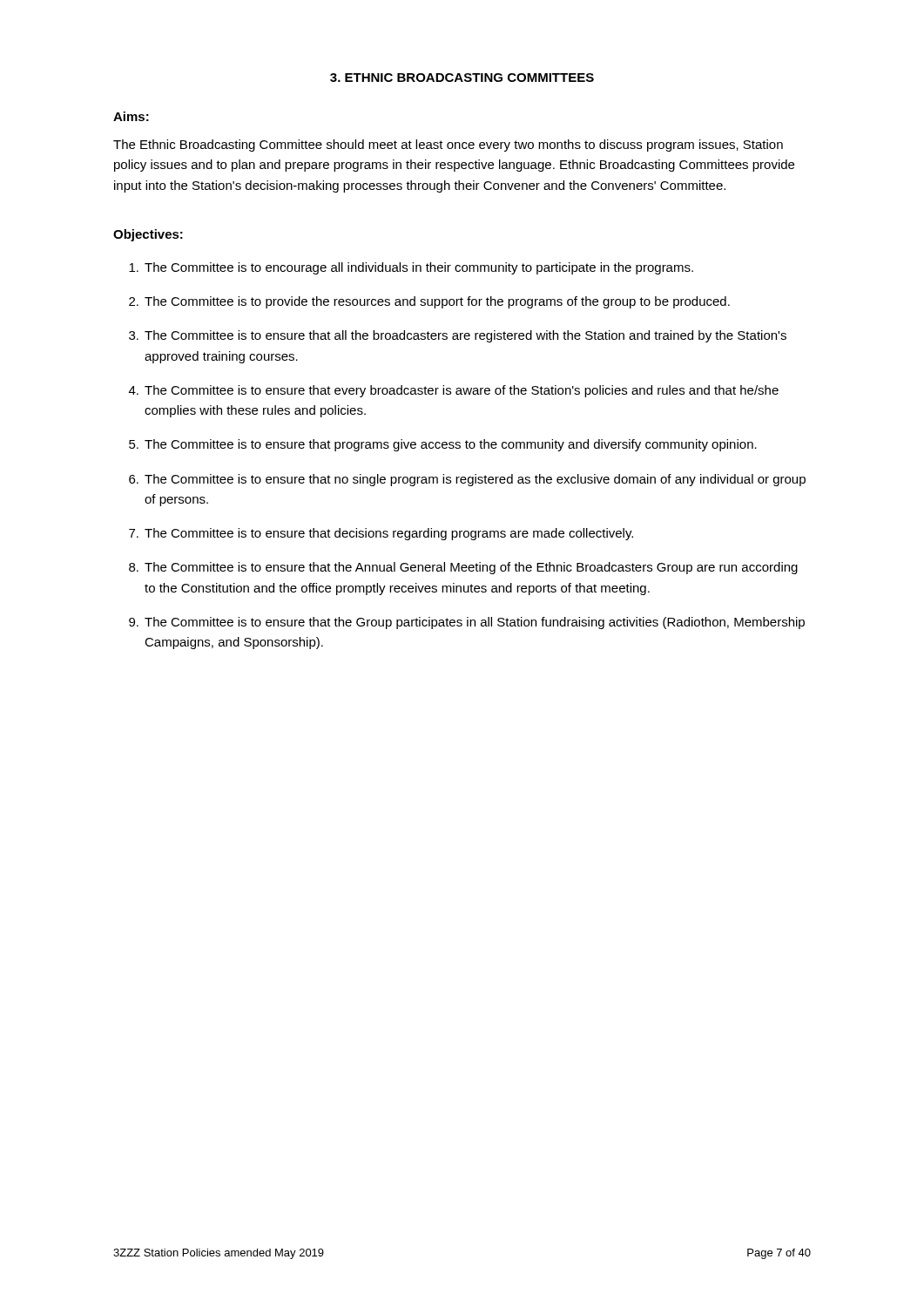
Task: Select the list item that reads "4. The Committee is"
Action: coord(462,400)
